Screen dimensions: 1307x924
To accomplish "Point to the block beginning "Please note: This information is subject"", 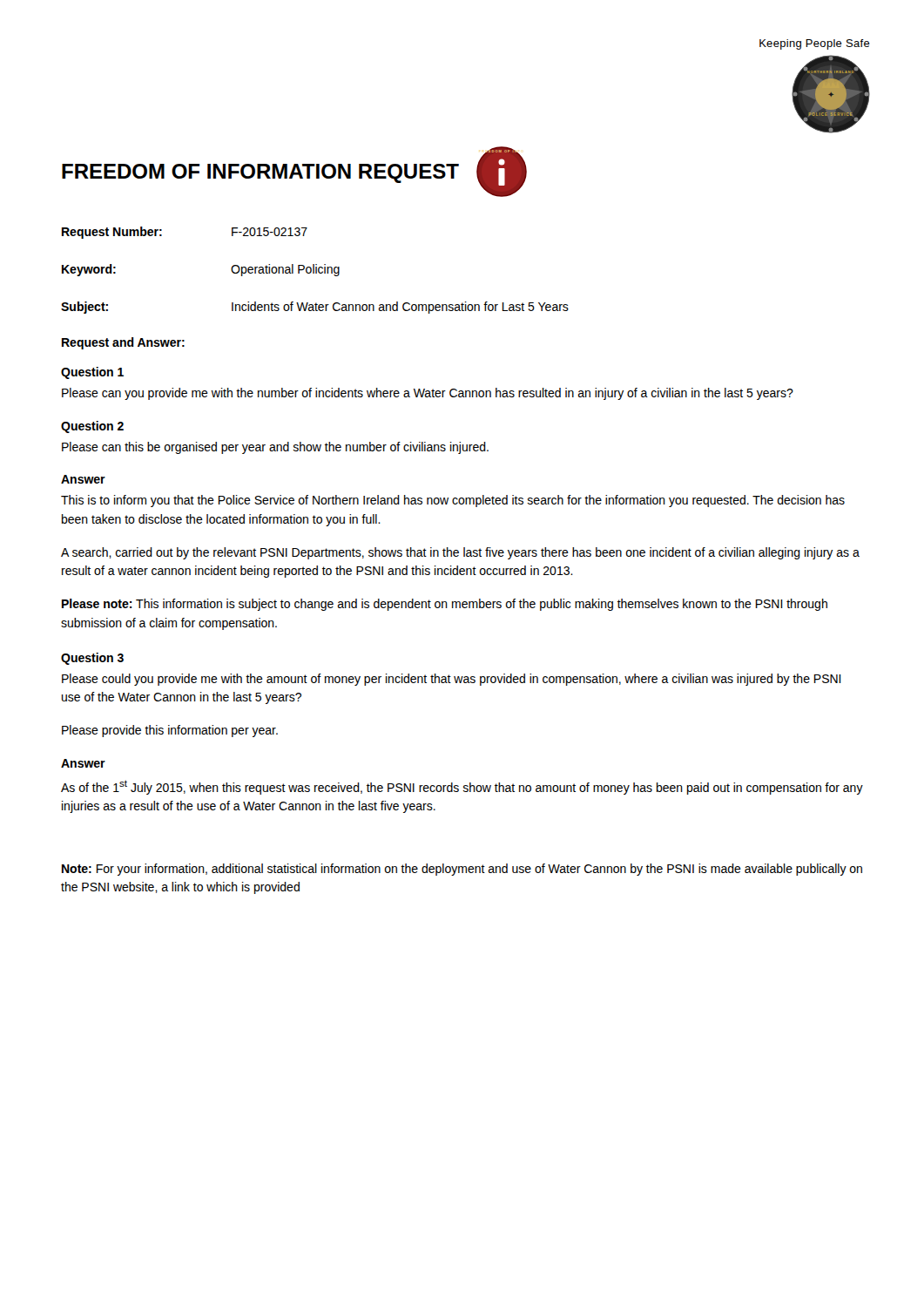I will pyautogui.click(x=444, y=613).
